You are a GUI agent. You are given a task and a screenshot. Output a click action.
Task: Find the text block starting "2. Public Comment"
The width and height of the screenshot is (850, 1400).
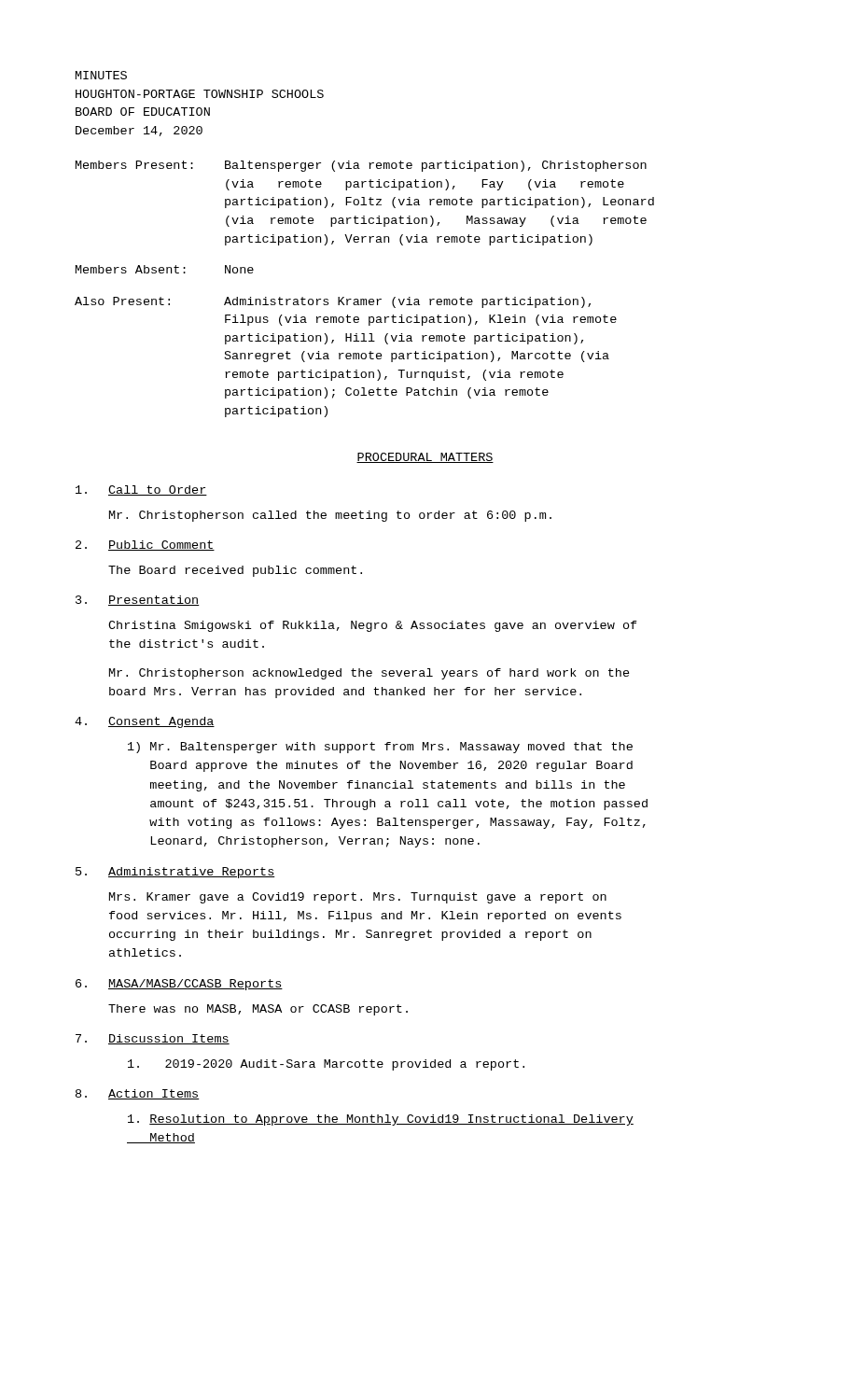point(144,545)
